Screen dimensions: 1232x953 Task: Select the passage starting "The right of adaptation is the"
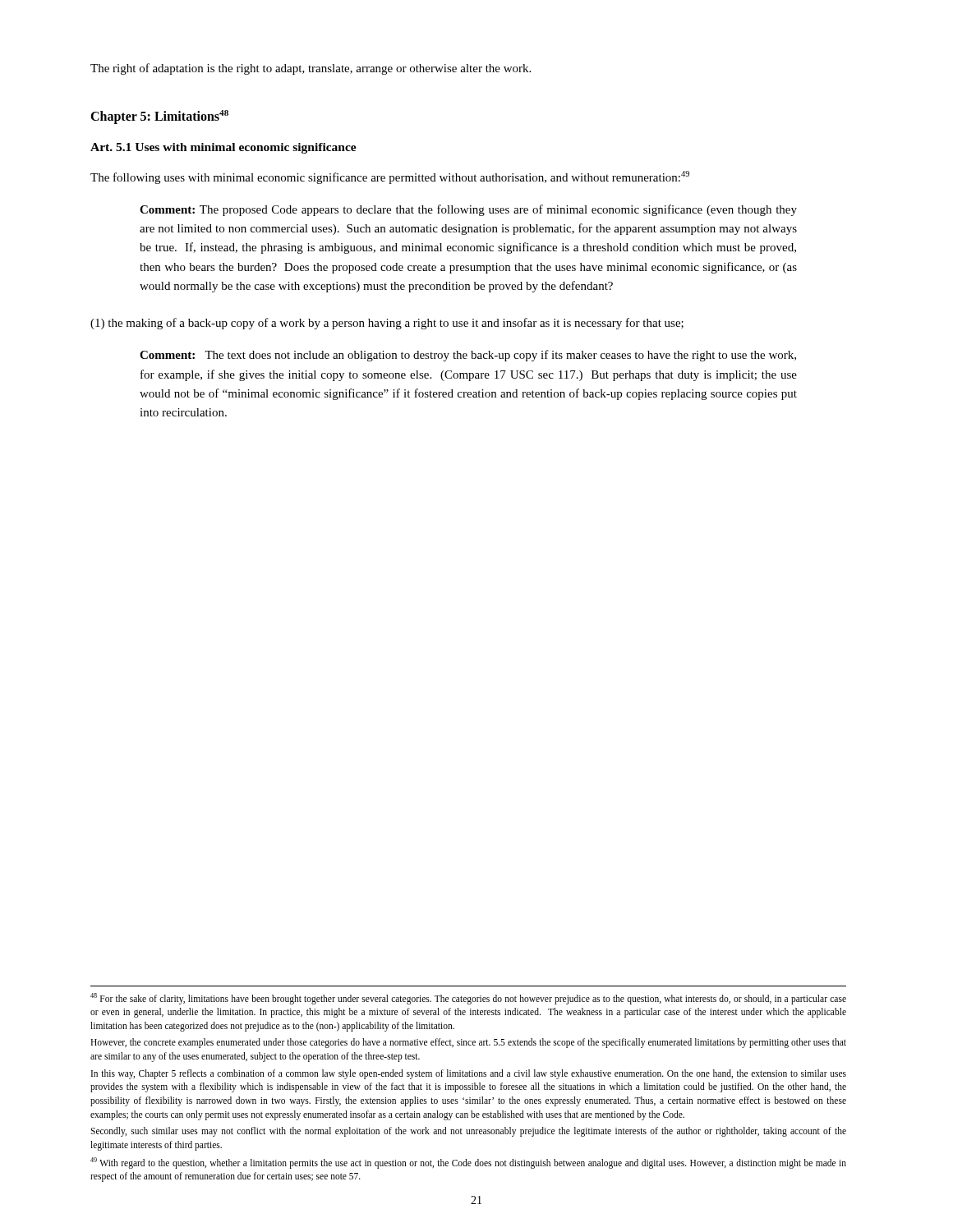pyautogui.click(x=311, y=68)
